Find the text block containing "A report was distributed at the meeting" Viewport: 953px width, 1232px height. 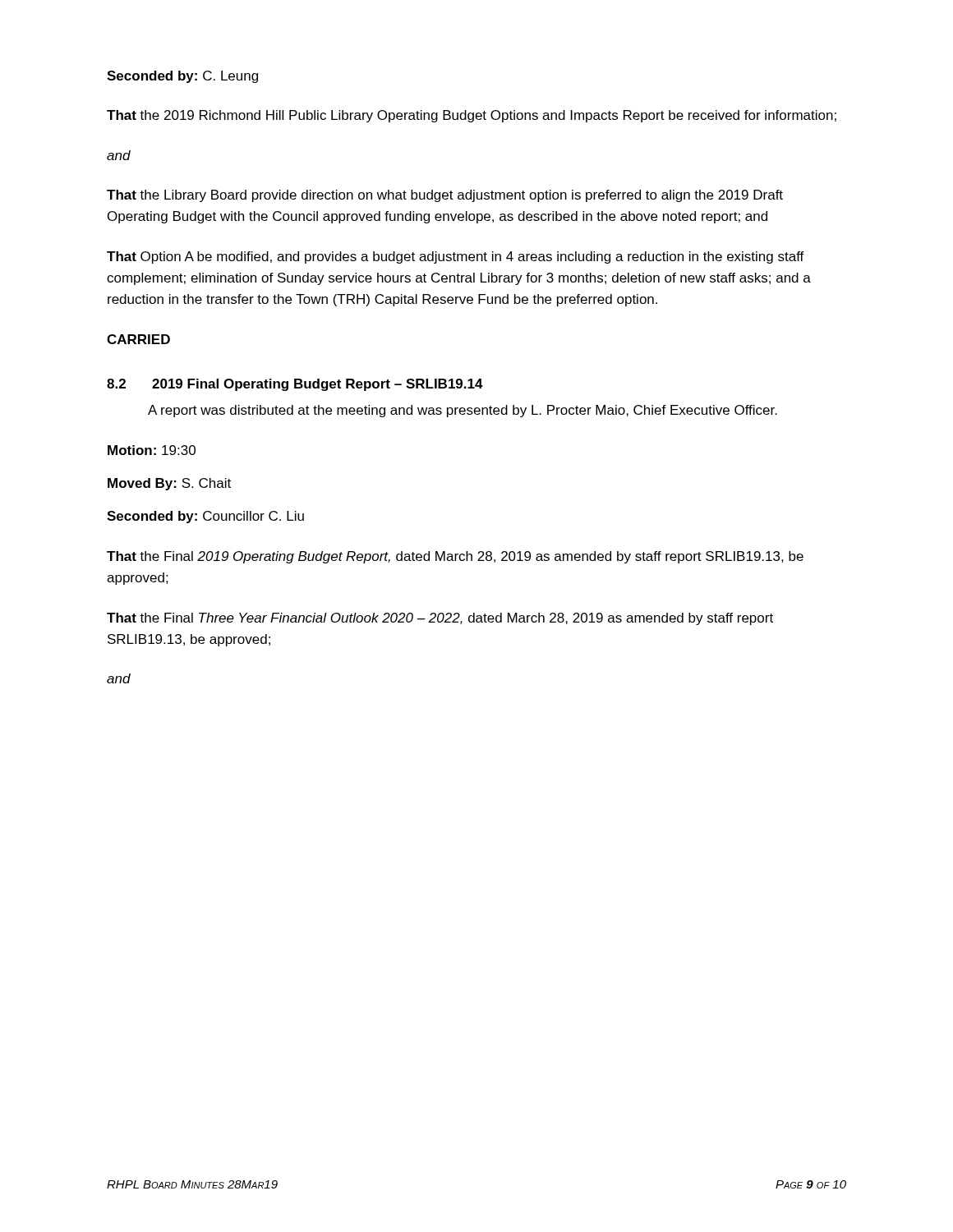click(463, 411)
